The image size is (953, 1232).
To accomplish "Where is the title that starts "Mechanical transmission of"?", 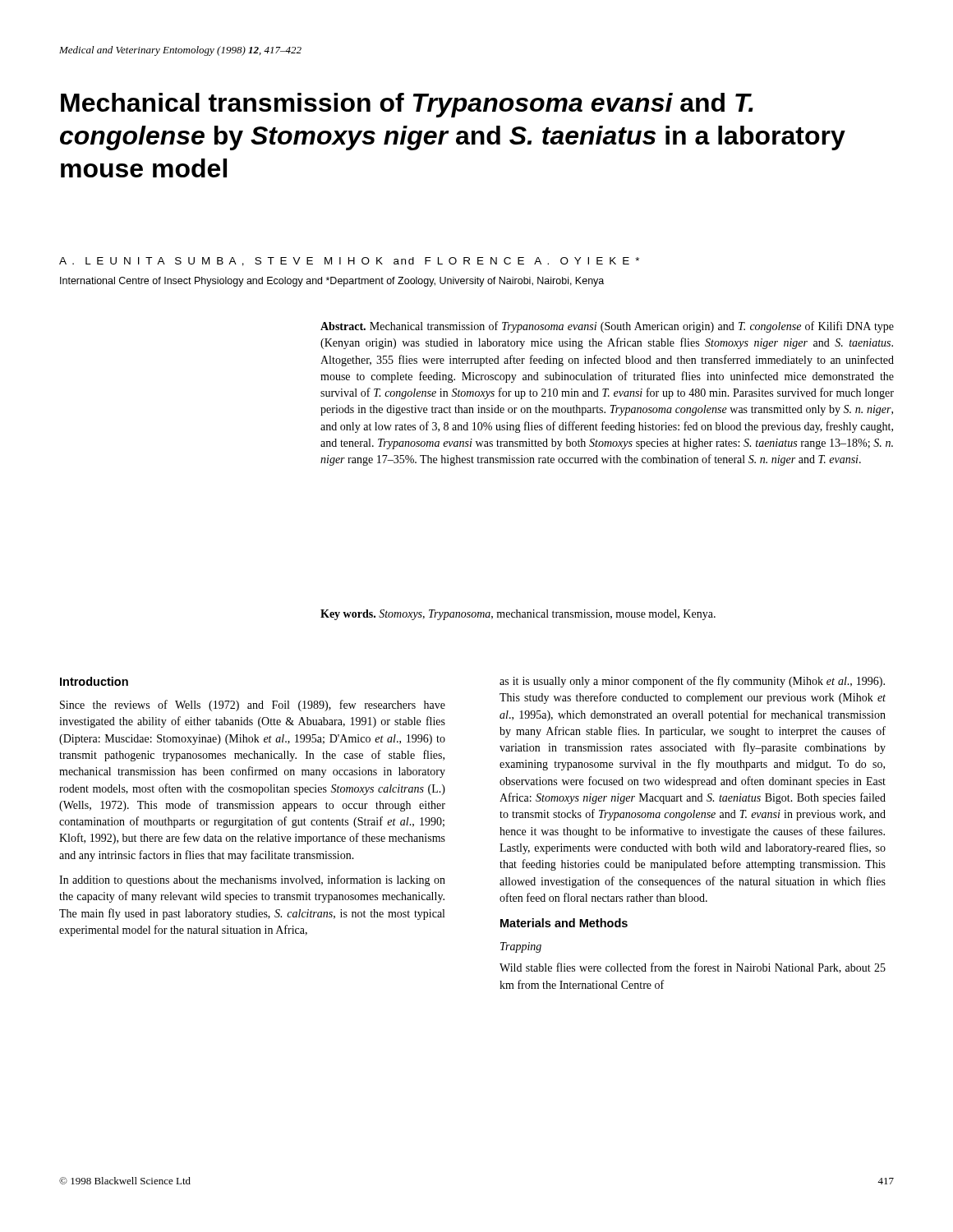I will click(x=476, y=136).
